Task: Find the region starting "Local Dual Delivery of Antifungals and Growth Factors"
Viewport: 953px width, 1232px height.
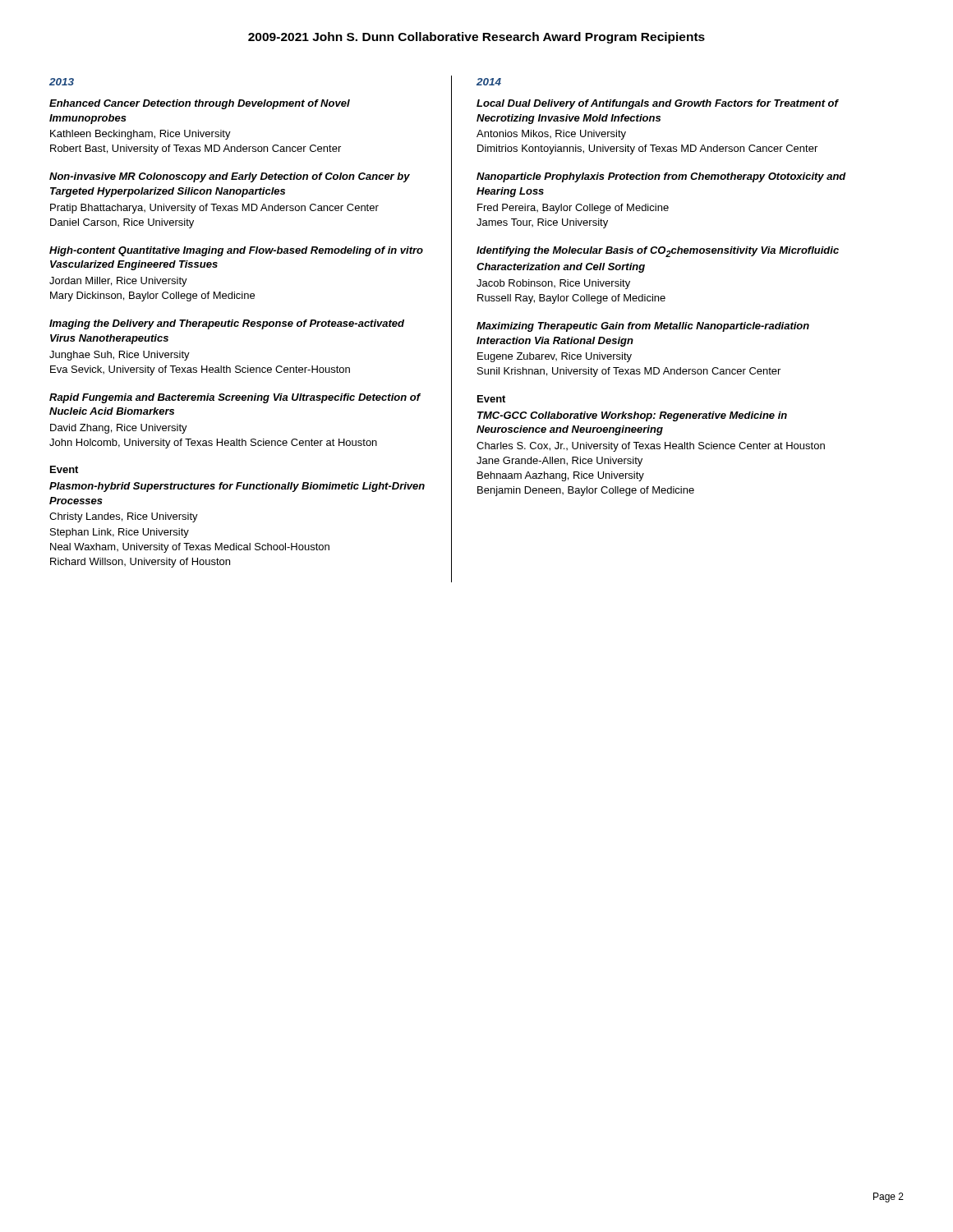Action: click(665, 126)
